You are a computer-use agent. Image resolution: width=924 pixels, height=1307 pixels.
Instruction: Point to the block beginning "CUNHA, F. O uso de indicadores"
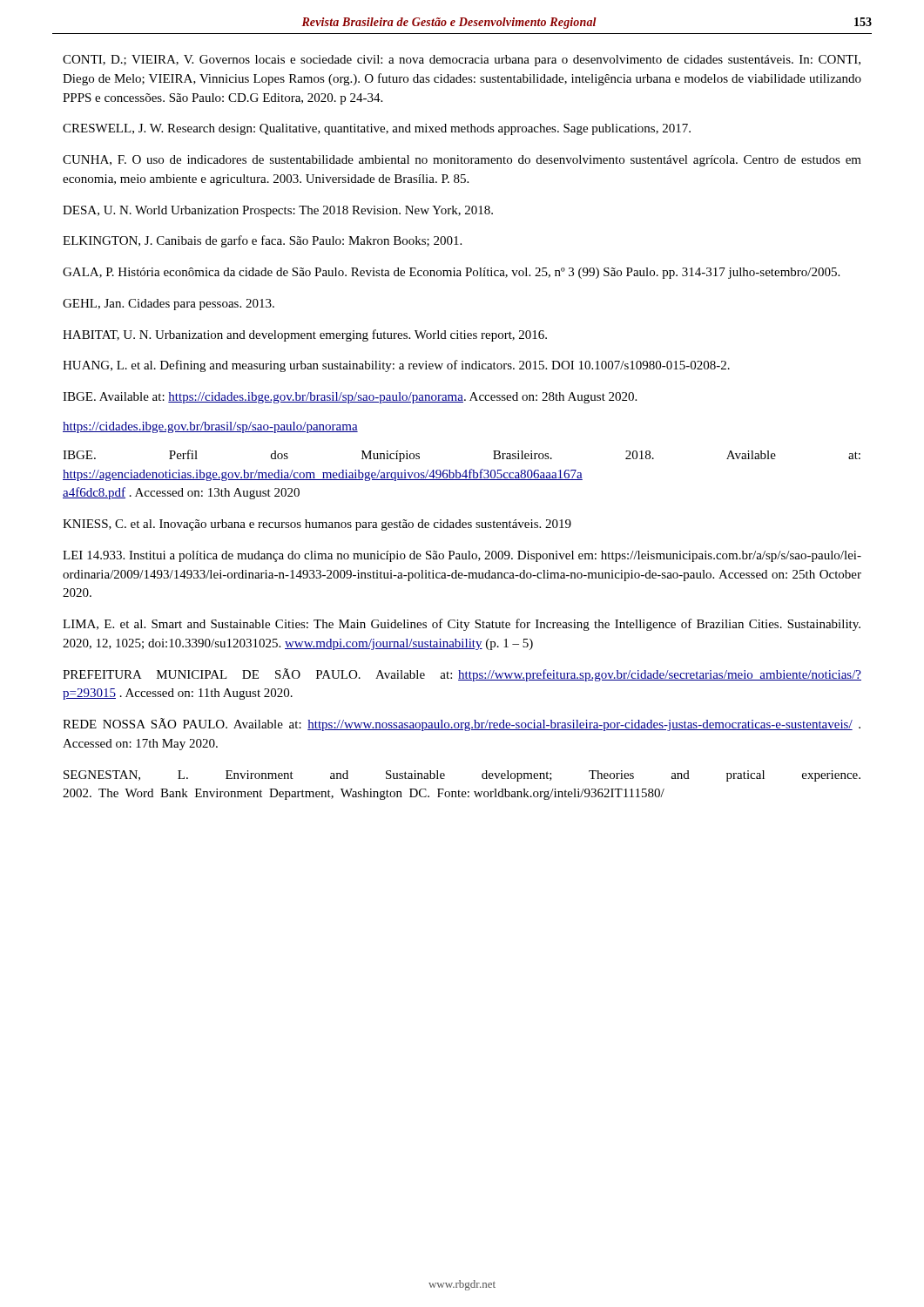pos(462,169)
